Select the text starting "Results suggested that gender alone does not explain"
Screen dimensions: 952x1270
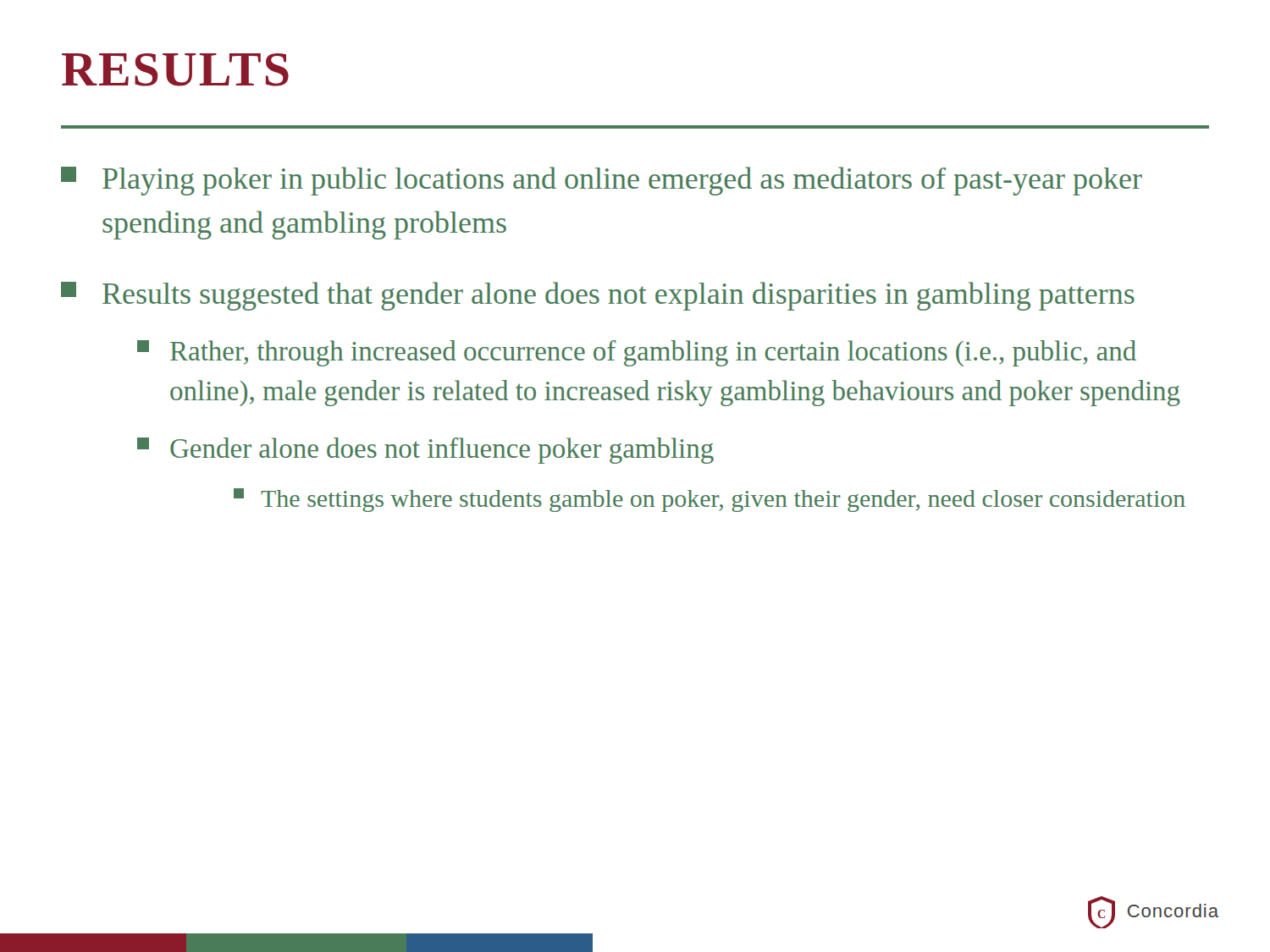click(x=598, y=294)
